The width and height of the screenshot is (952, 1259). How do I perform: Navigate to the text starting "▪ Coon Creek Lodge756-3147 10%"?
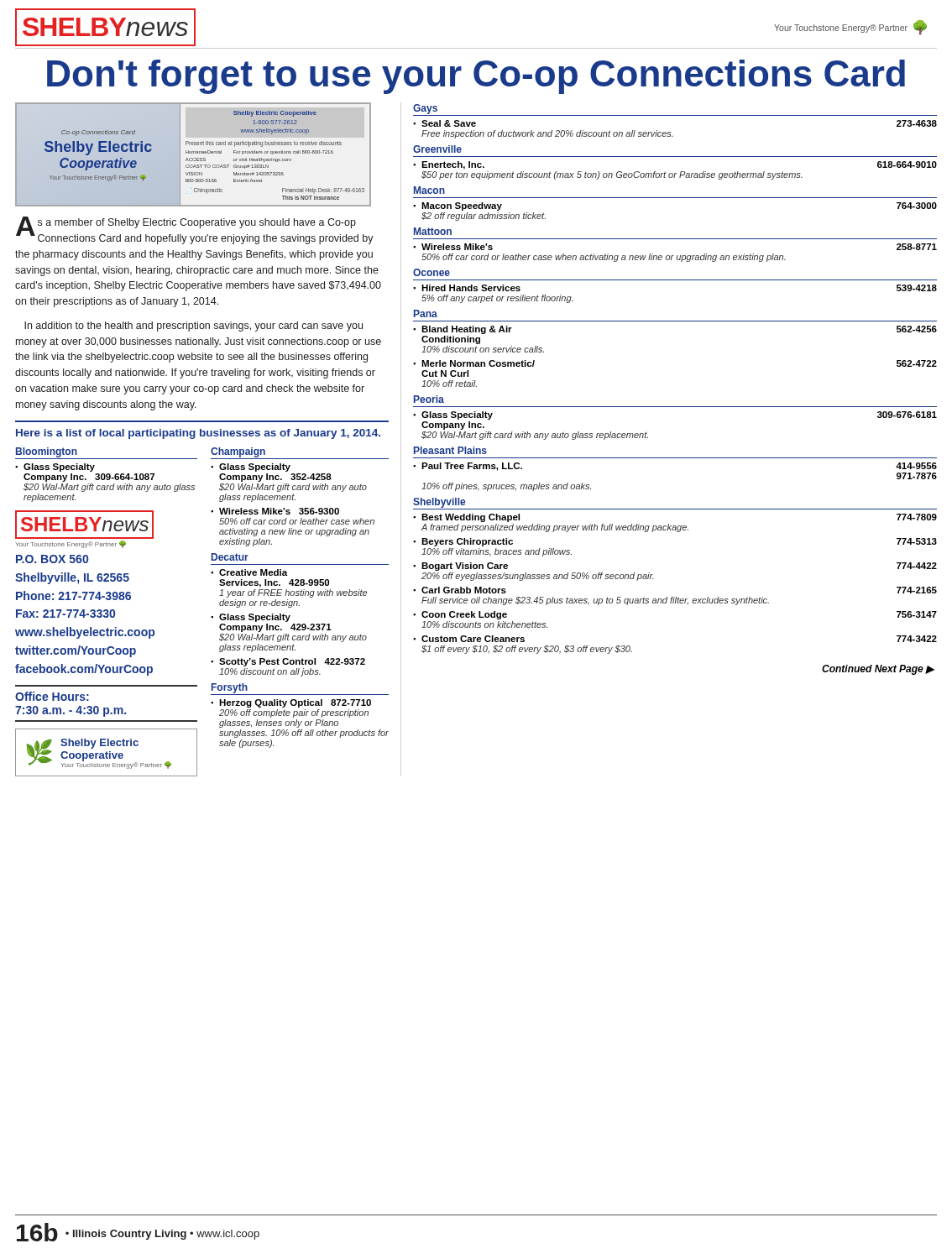pyautogui.click(x=463, y=615)
